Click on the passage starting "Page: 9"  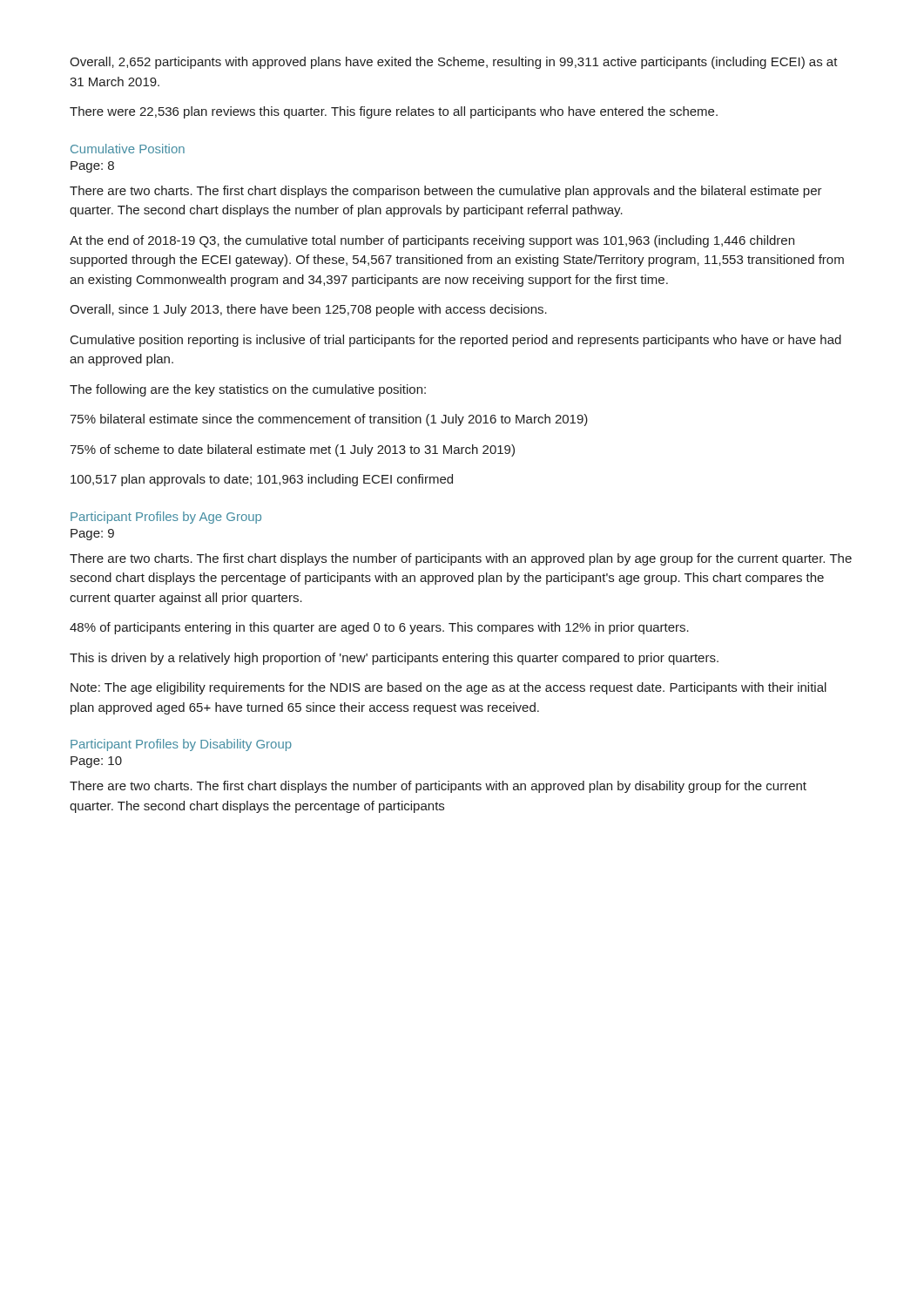pos(92,532)
